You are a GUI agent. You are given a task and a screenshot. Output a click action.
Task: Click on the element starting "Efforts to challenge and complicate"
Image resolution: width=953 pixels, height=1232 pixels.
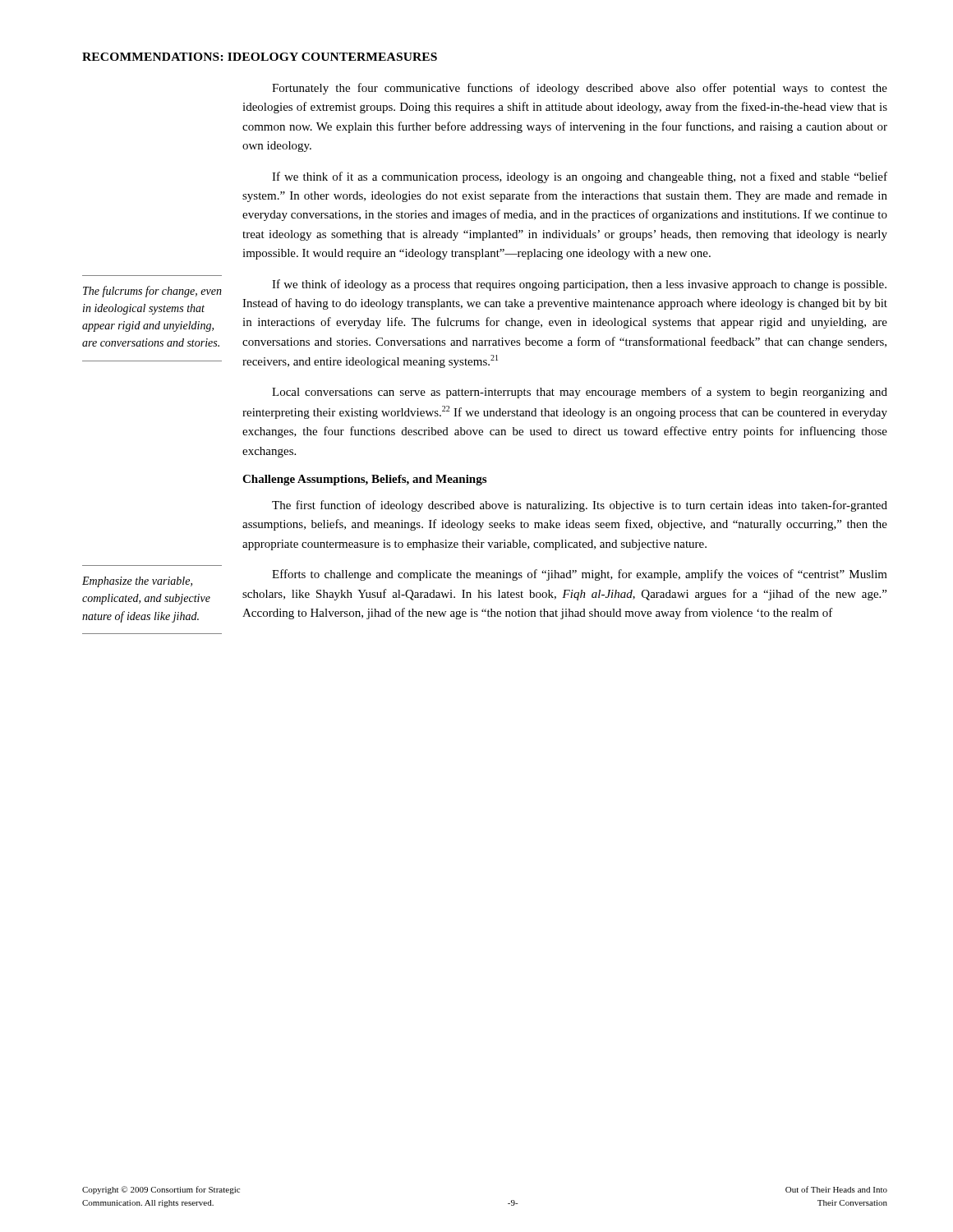coord(565,594)
